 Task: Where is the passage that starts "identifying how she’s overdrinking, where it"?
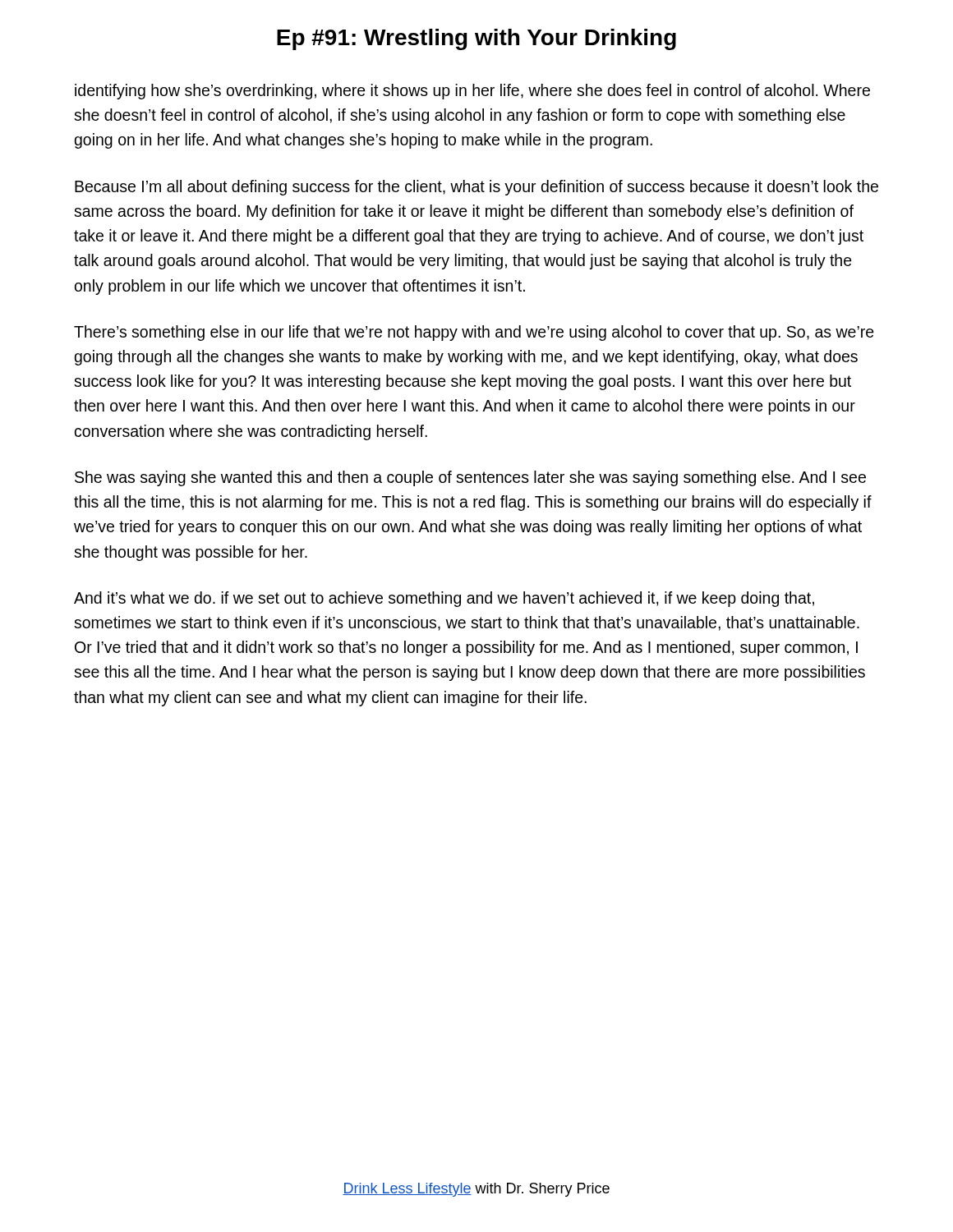(x=476, y=115)
